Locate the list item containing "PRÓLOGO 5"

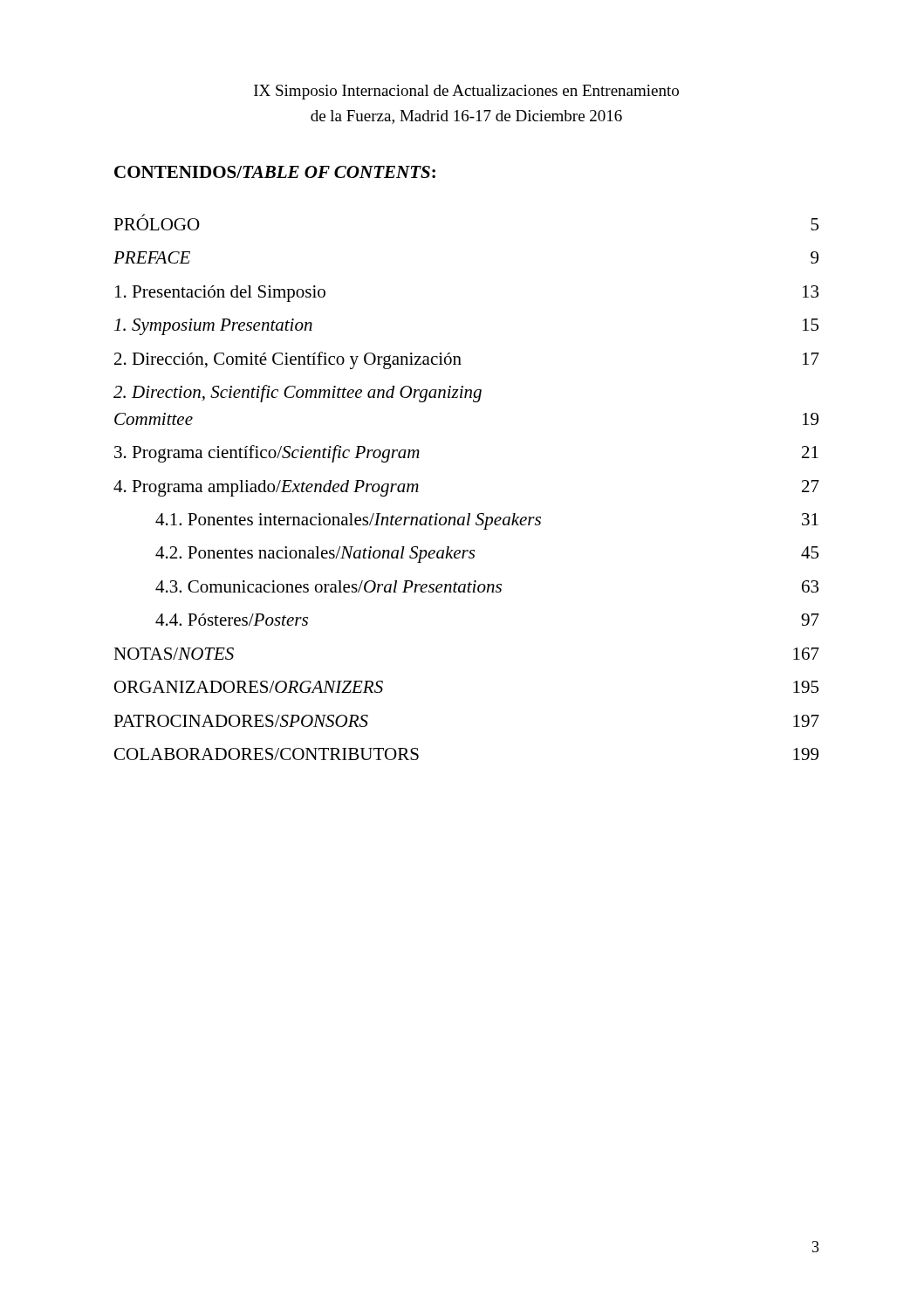pos(152,222)
